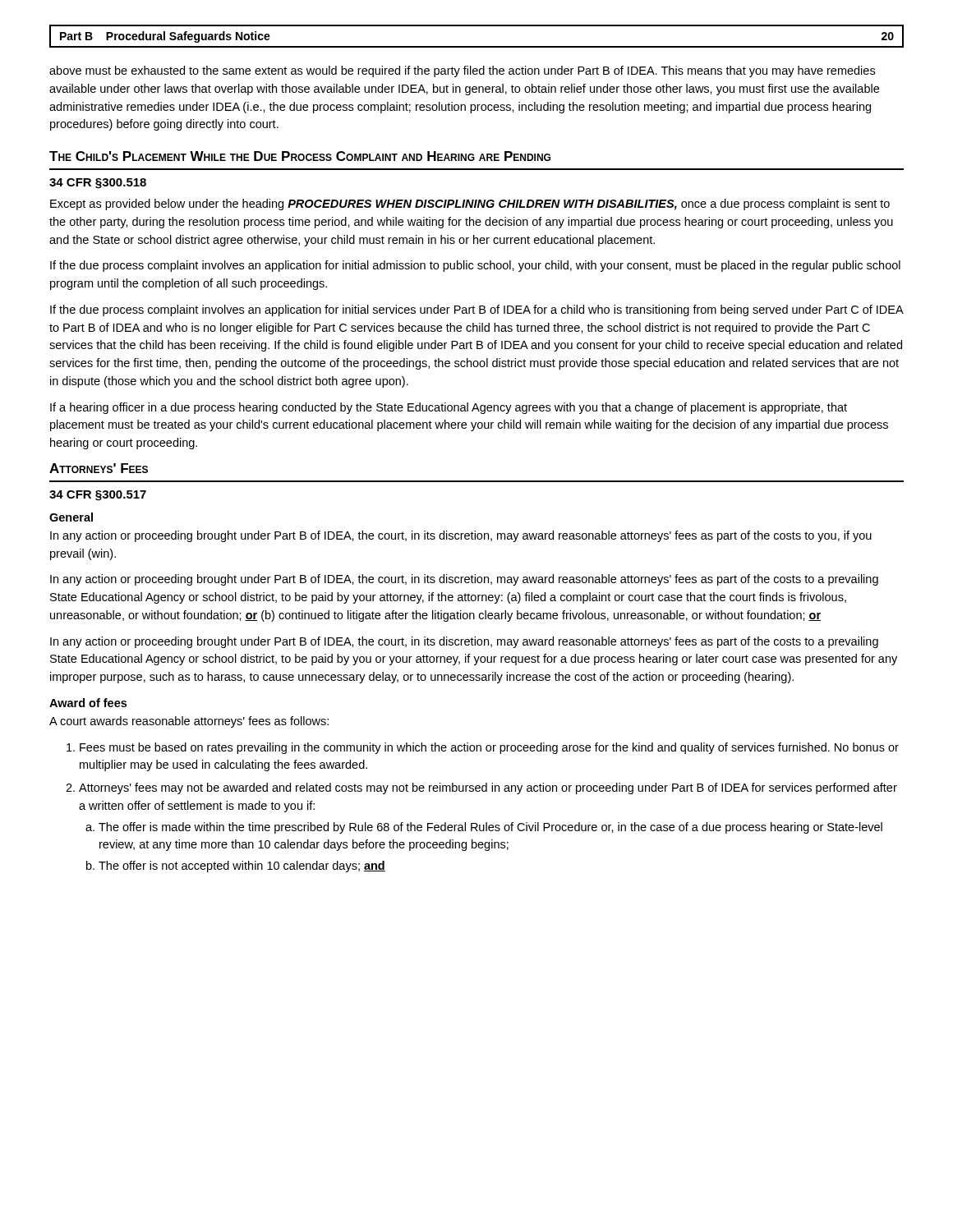953x1232 pixels.
Task: Find the section header with the text "34 CFR §300.518"
Action: pyautogui.click(x=98, y=182)
